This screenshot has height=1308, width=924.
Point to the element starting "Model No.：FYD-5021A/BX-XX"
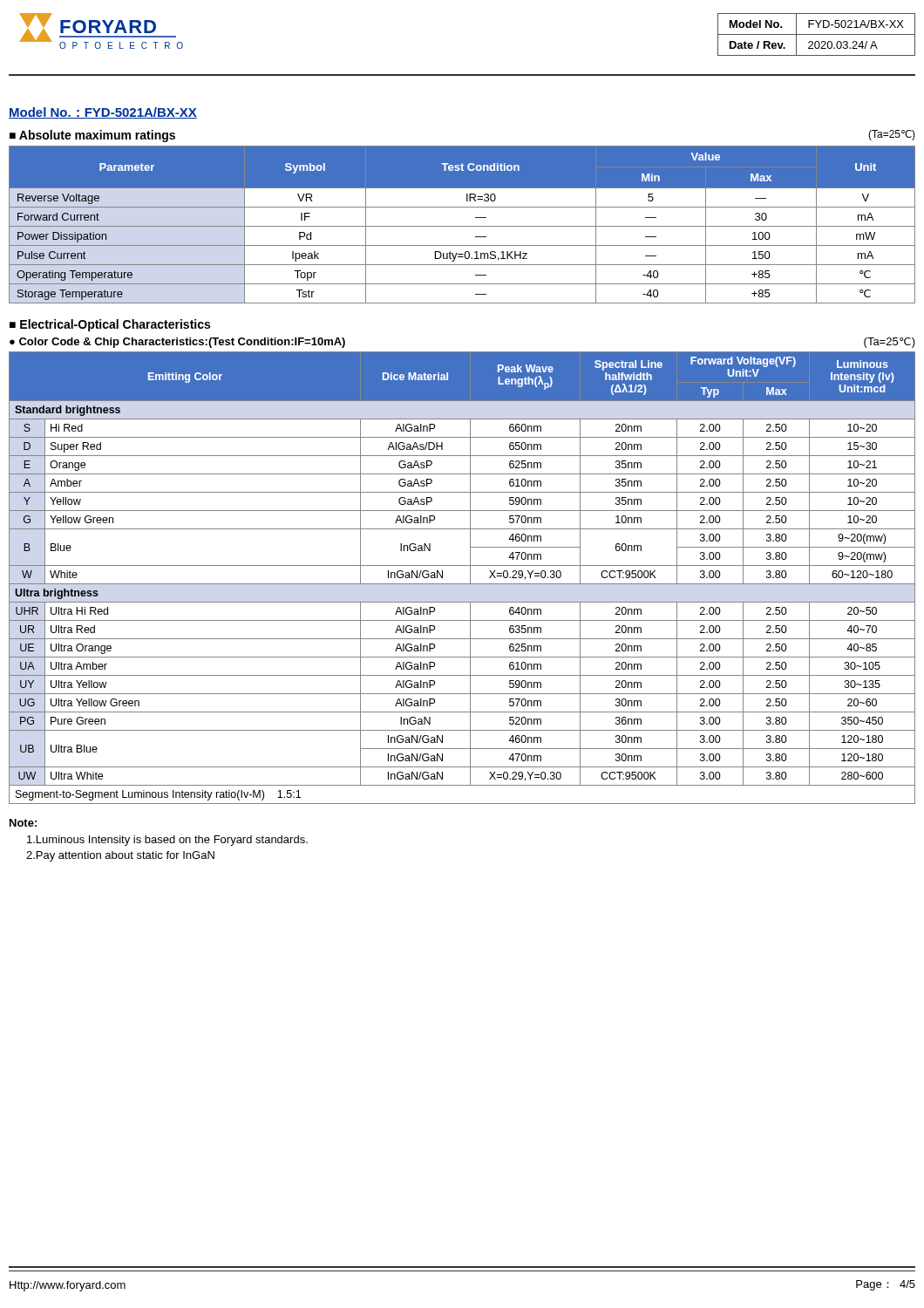(103, 112)
